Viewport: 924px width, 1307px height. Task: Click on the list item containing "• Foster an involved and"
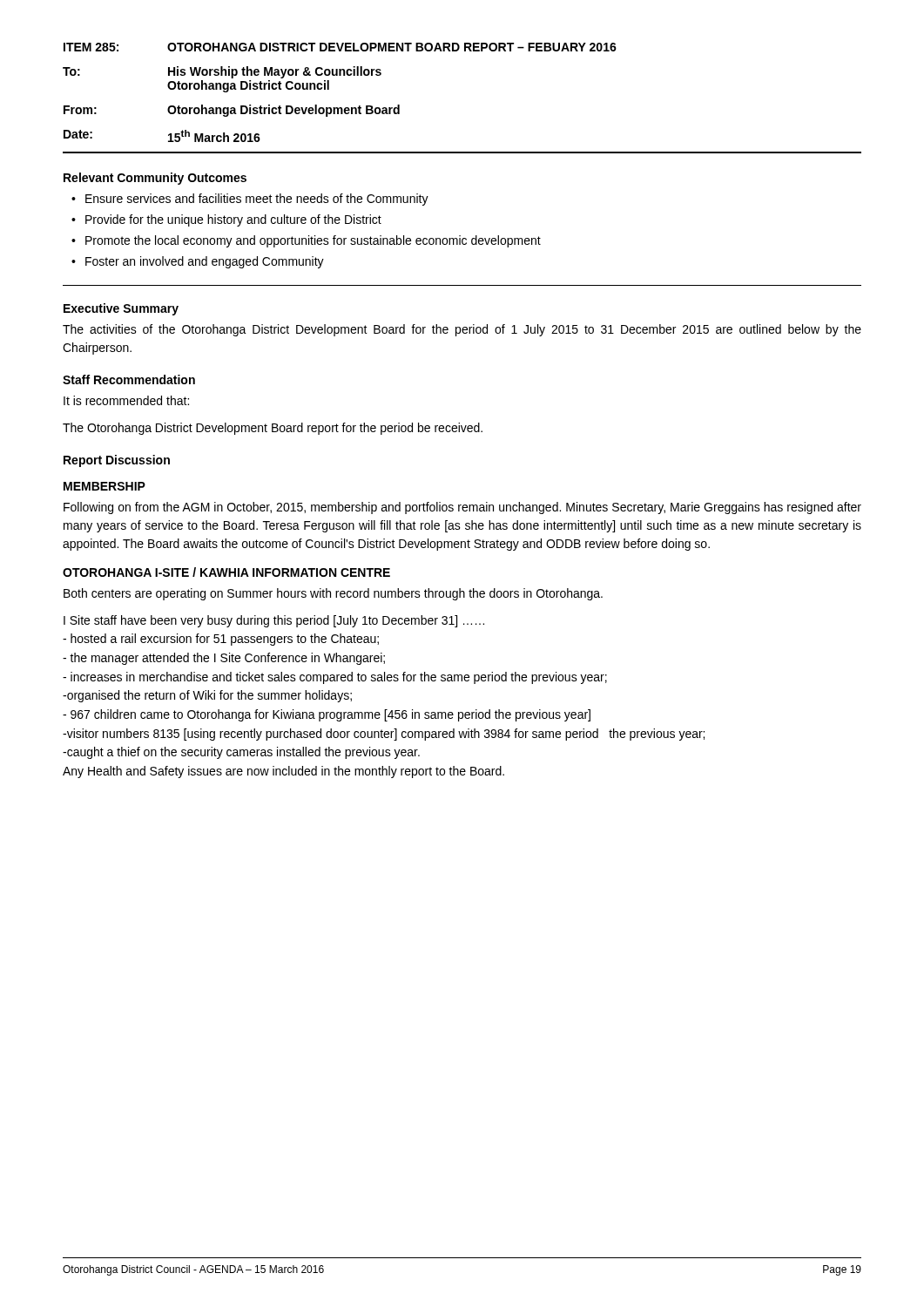[198, 262]
